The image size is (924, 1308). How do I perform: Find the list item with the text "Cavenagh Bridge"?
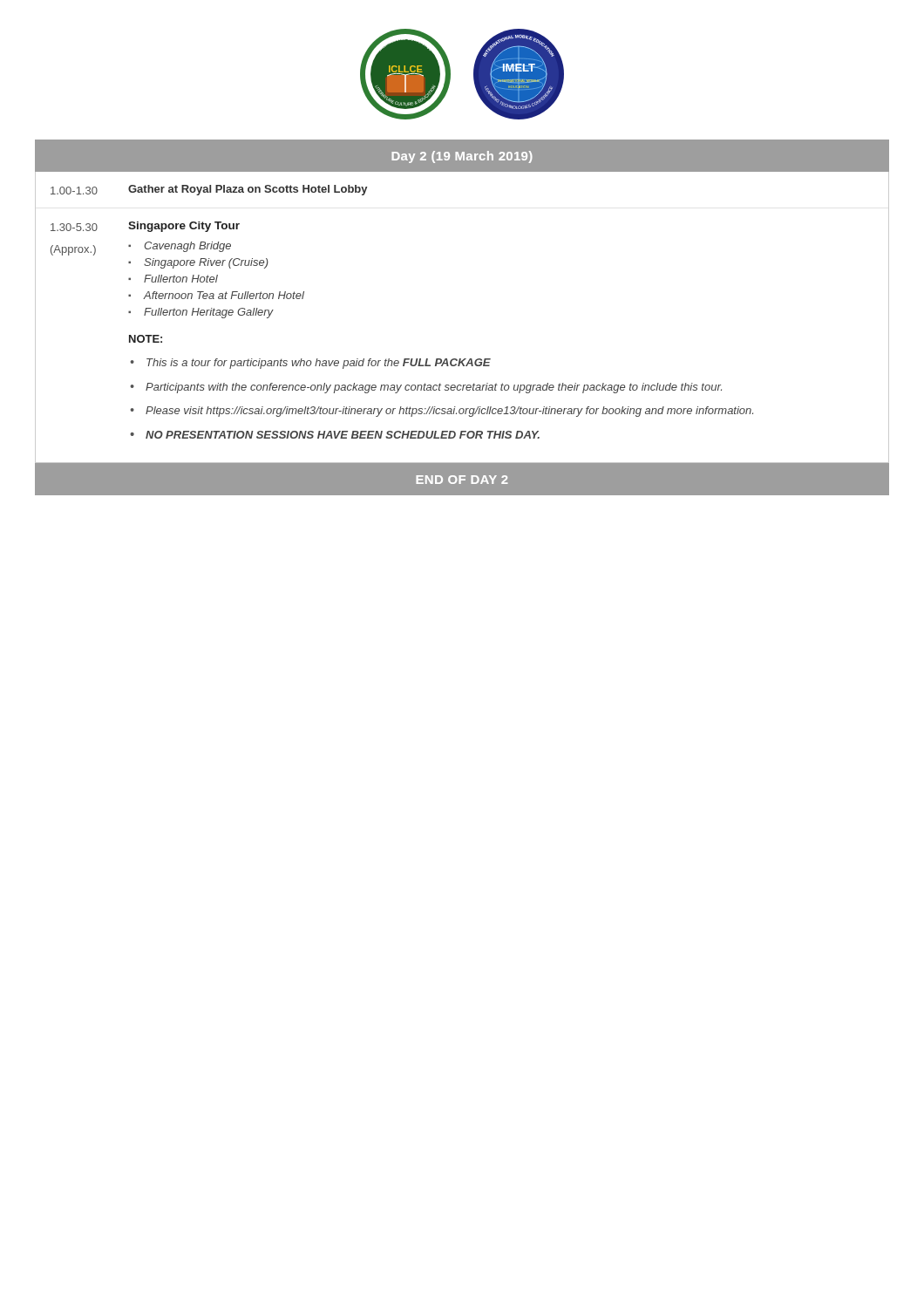coord(188,246)
